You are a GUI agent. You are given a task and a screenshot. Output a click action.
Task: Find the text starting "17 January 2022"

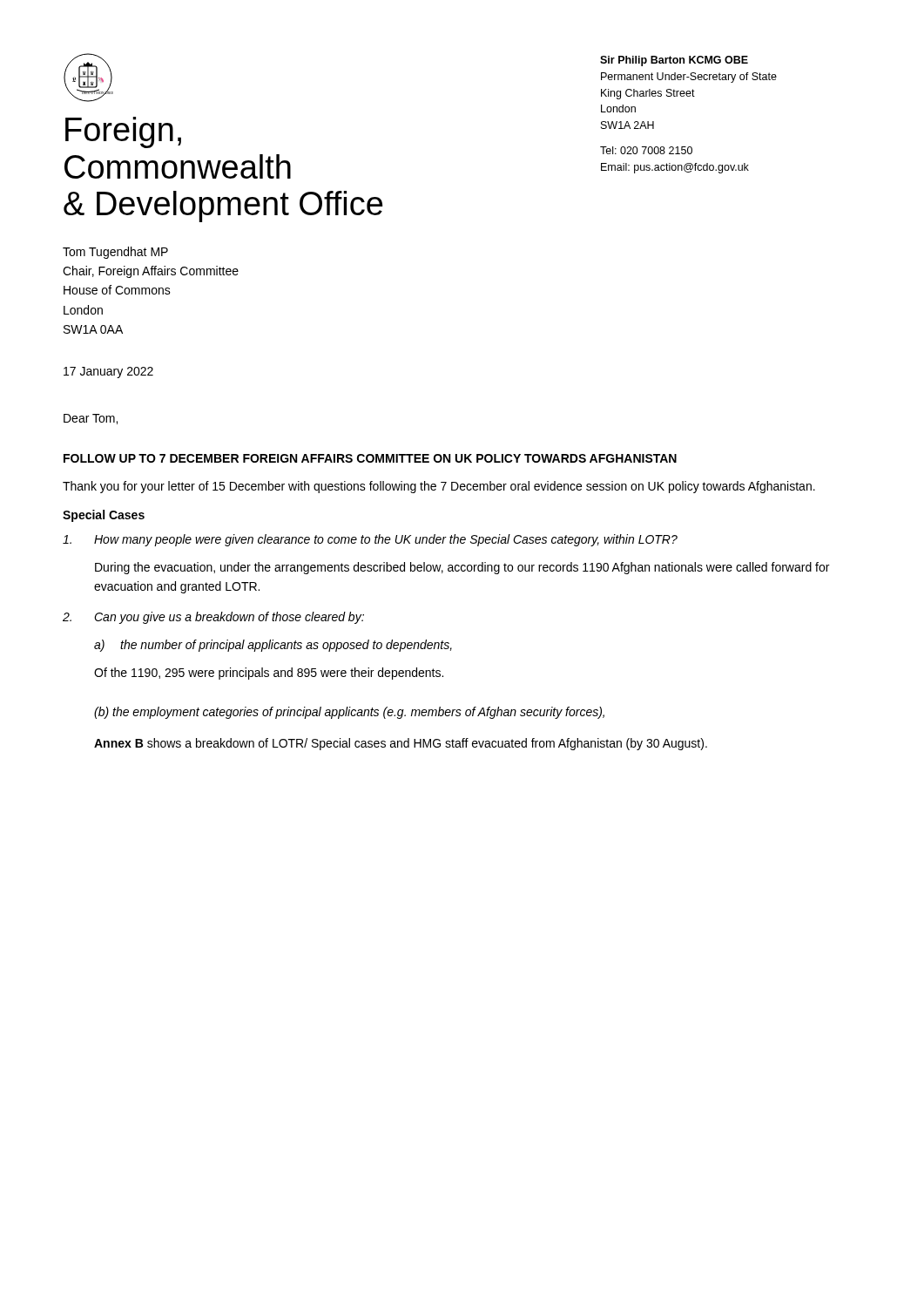pyautogui.click(x=108, y=371)
